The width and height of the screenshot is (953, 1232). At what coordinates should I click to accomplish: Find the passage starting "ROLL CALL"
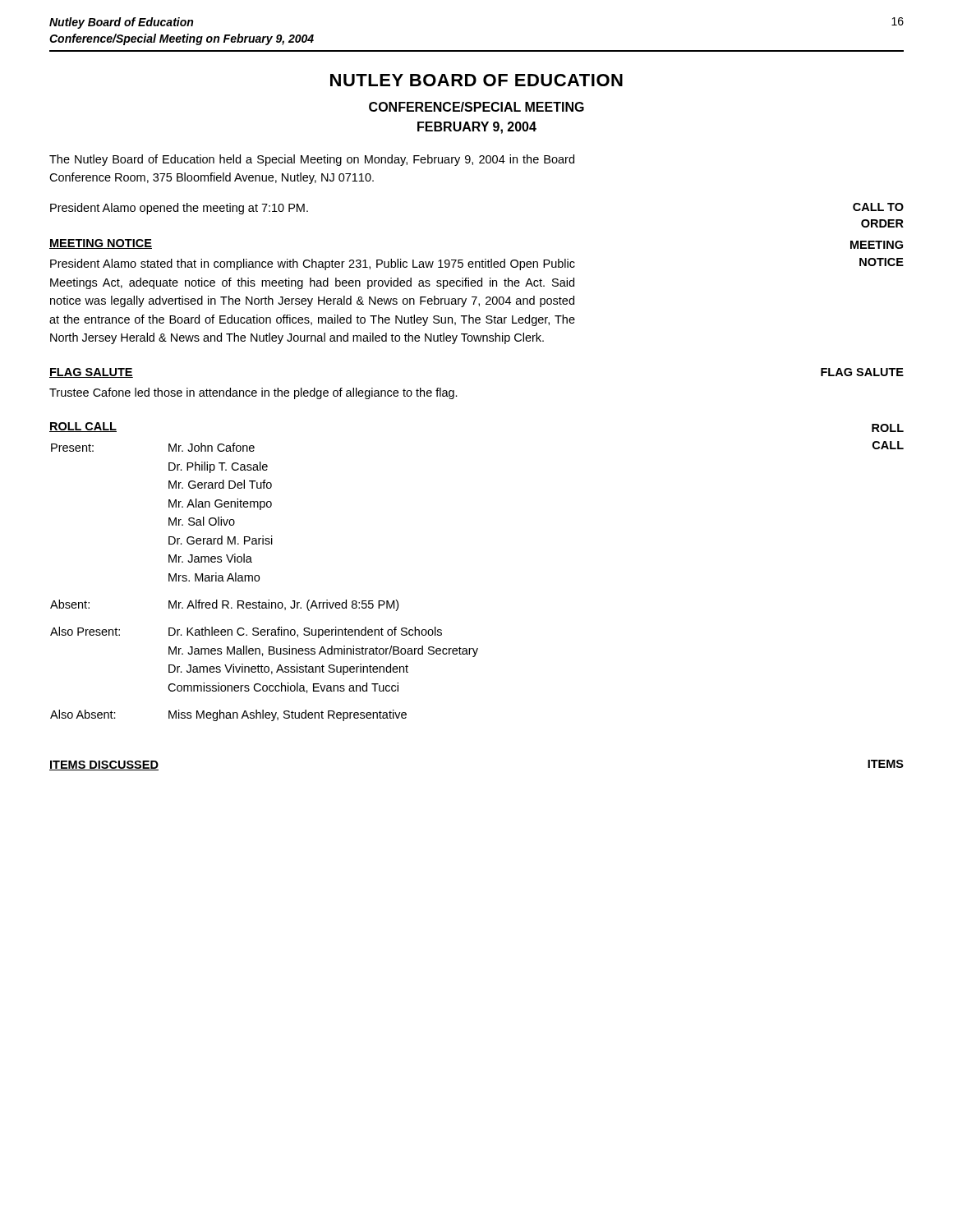83,426
